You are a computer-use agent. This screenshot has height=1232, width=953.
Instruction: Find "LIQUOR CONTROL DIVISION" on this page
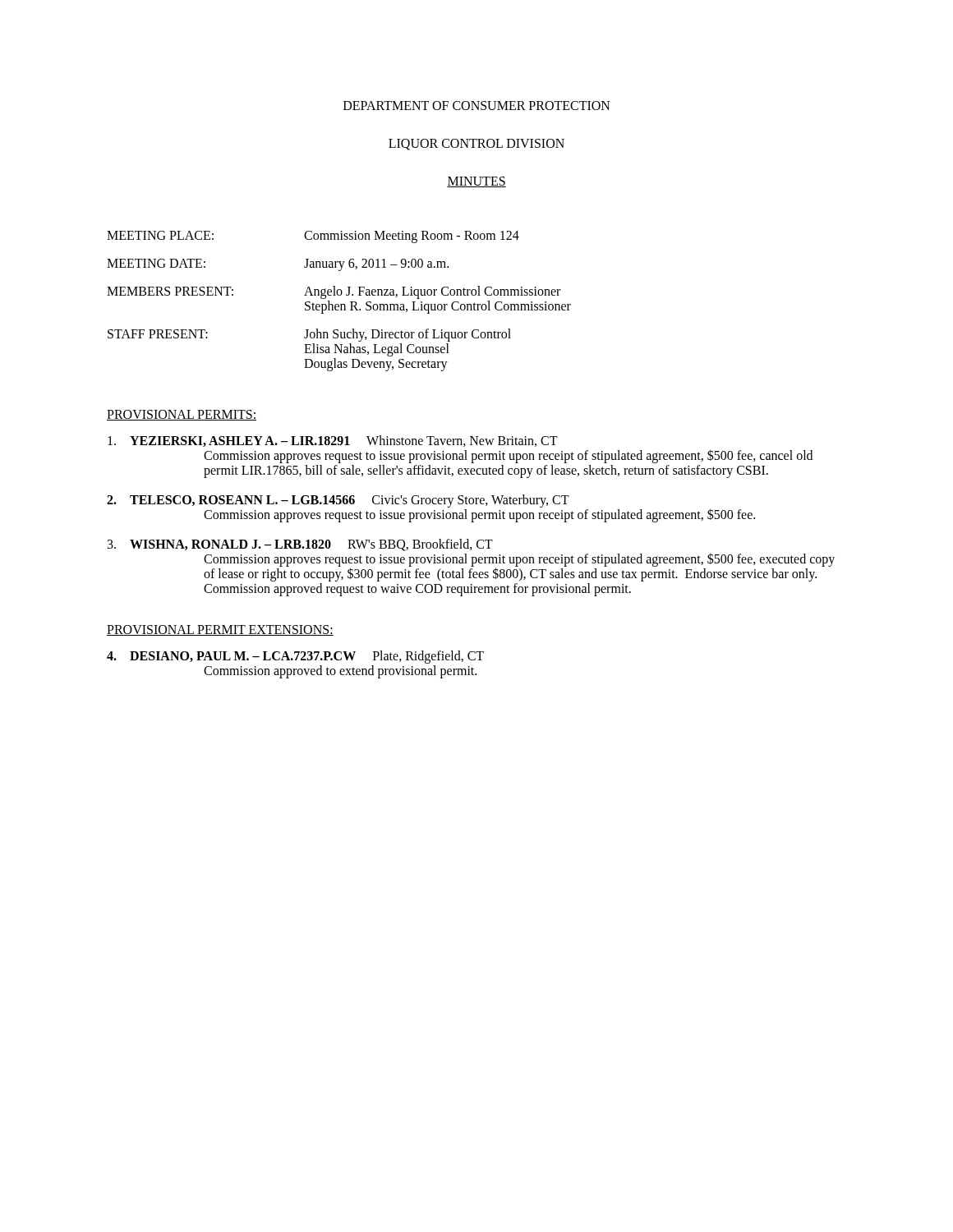[476, 143]
